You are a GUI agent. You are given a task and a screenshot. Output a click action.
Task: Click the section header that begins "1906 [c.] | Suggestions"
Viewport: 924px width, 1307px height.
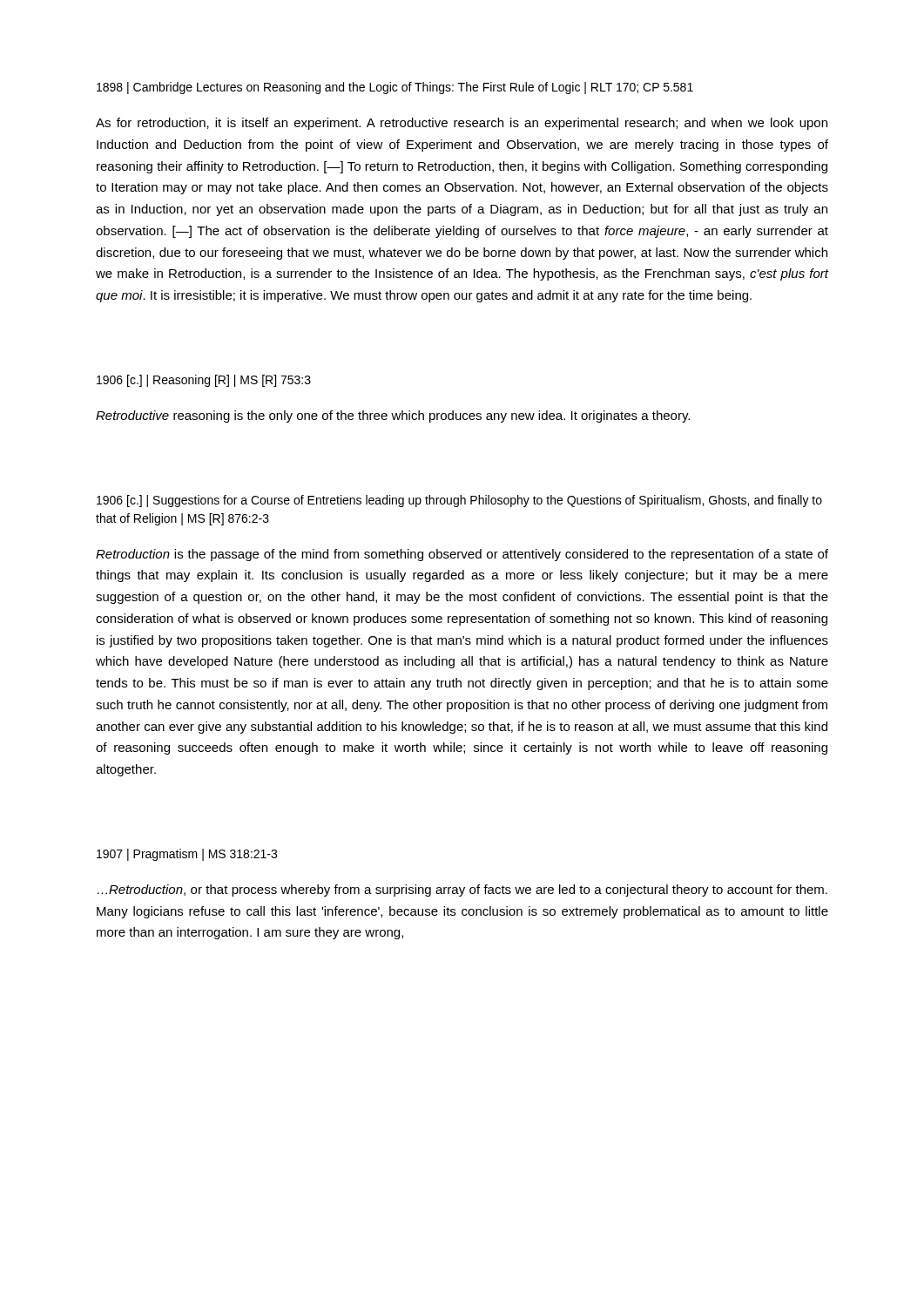[459, 509]
